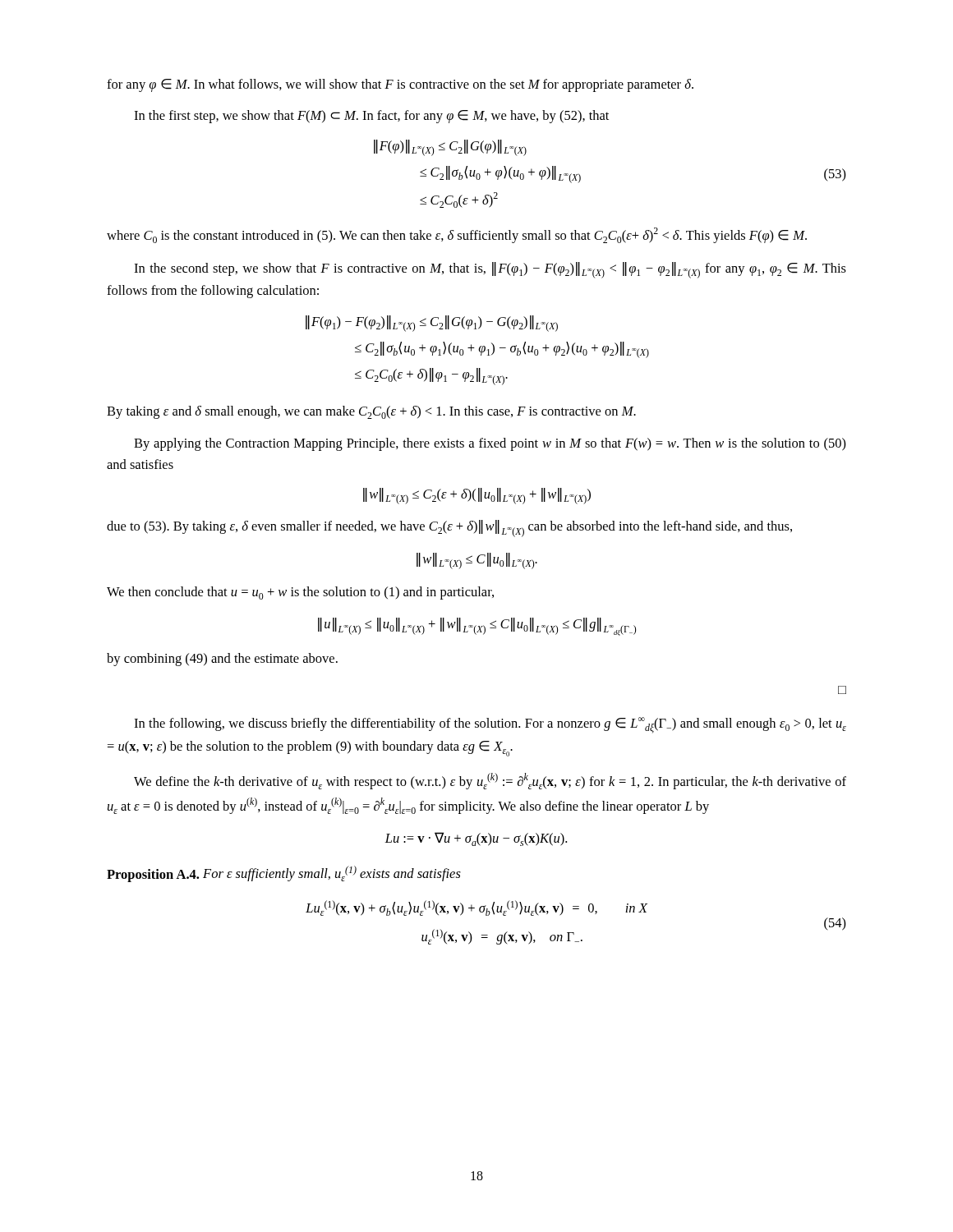Locate the passage starting "In the first step, we show that F(M)"

[x=476, y=115]
